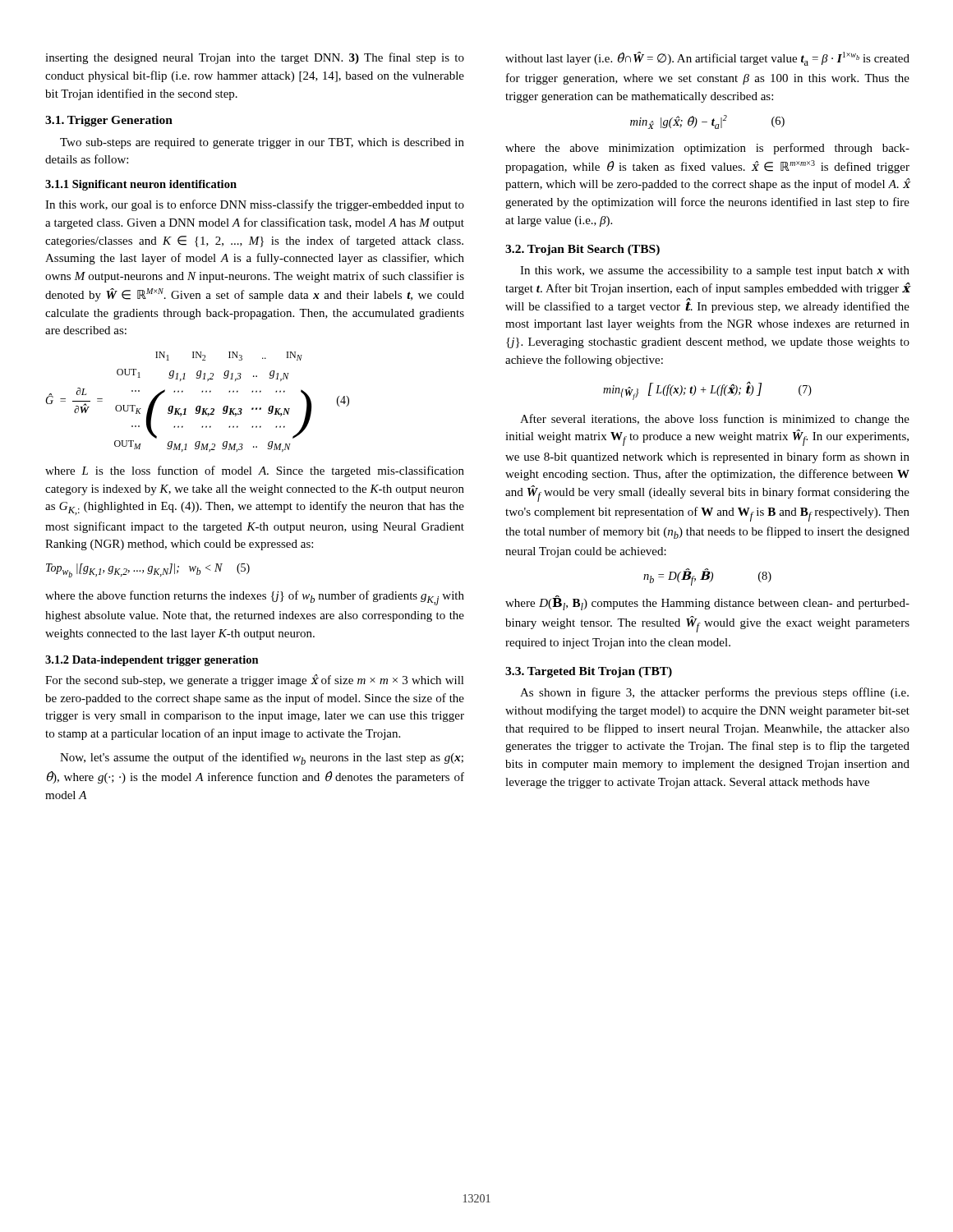Viewport: 953px width, 1232px height.
Task: Find the block on this page that starts "After several iterations, the above"
Action: pos(707,486)
